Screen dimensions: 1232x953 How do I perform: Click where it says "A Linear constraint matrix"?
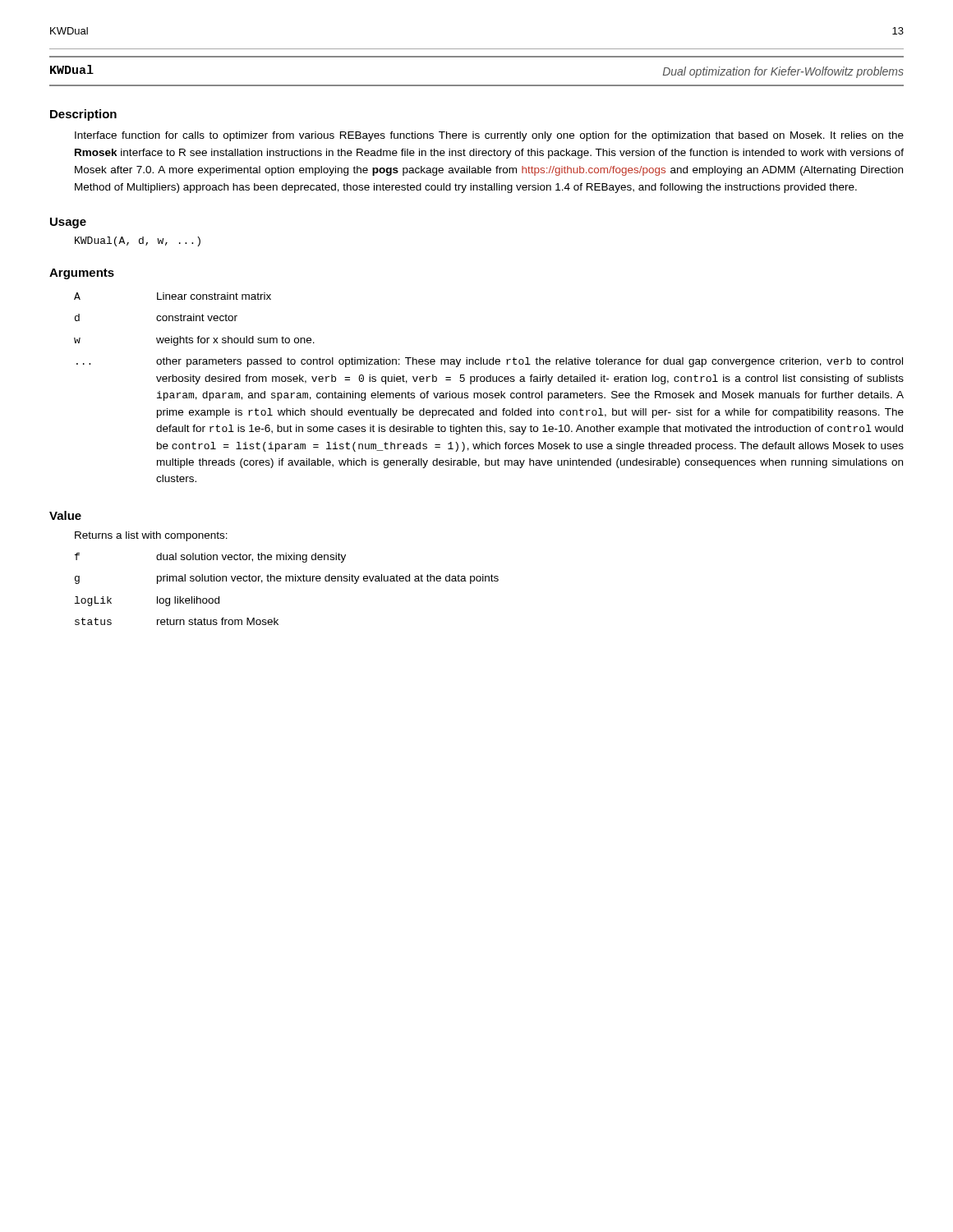coord(173,296)
